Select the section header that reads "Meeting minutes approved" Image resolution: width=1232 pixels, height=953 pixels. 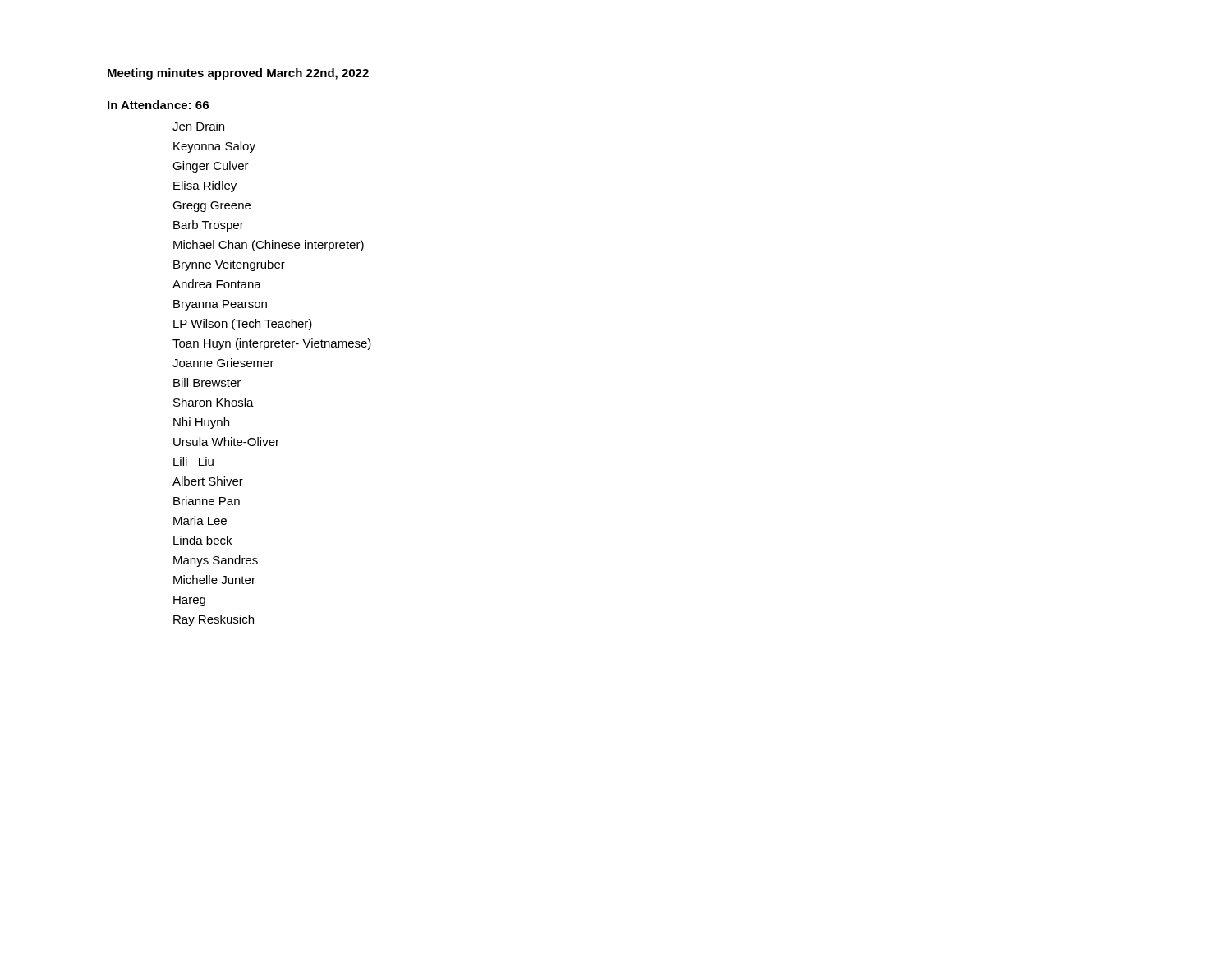238,73
